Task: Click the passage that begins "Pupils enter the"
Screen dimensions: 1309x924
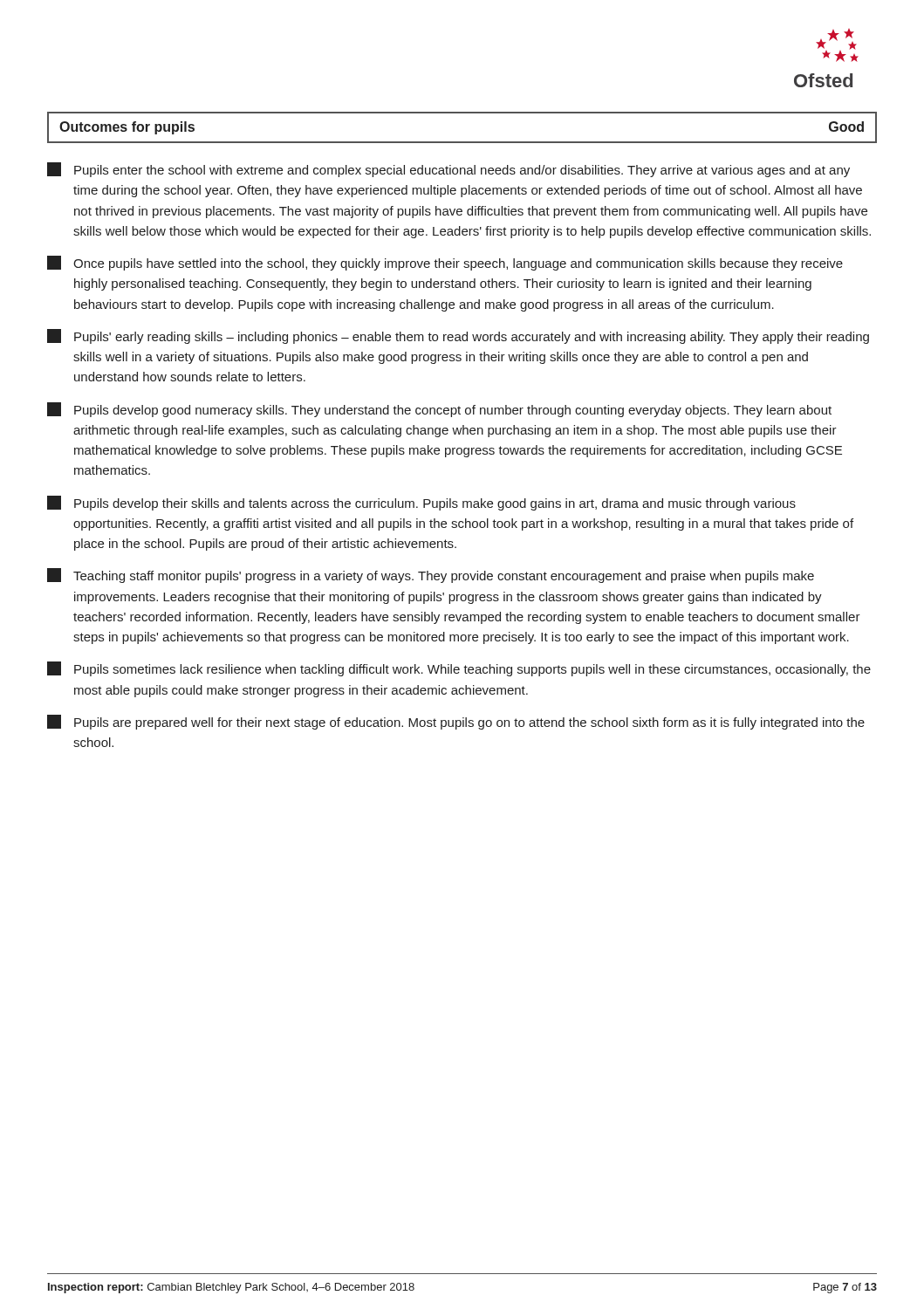Action: 462,200
